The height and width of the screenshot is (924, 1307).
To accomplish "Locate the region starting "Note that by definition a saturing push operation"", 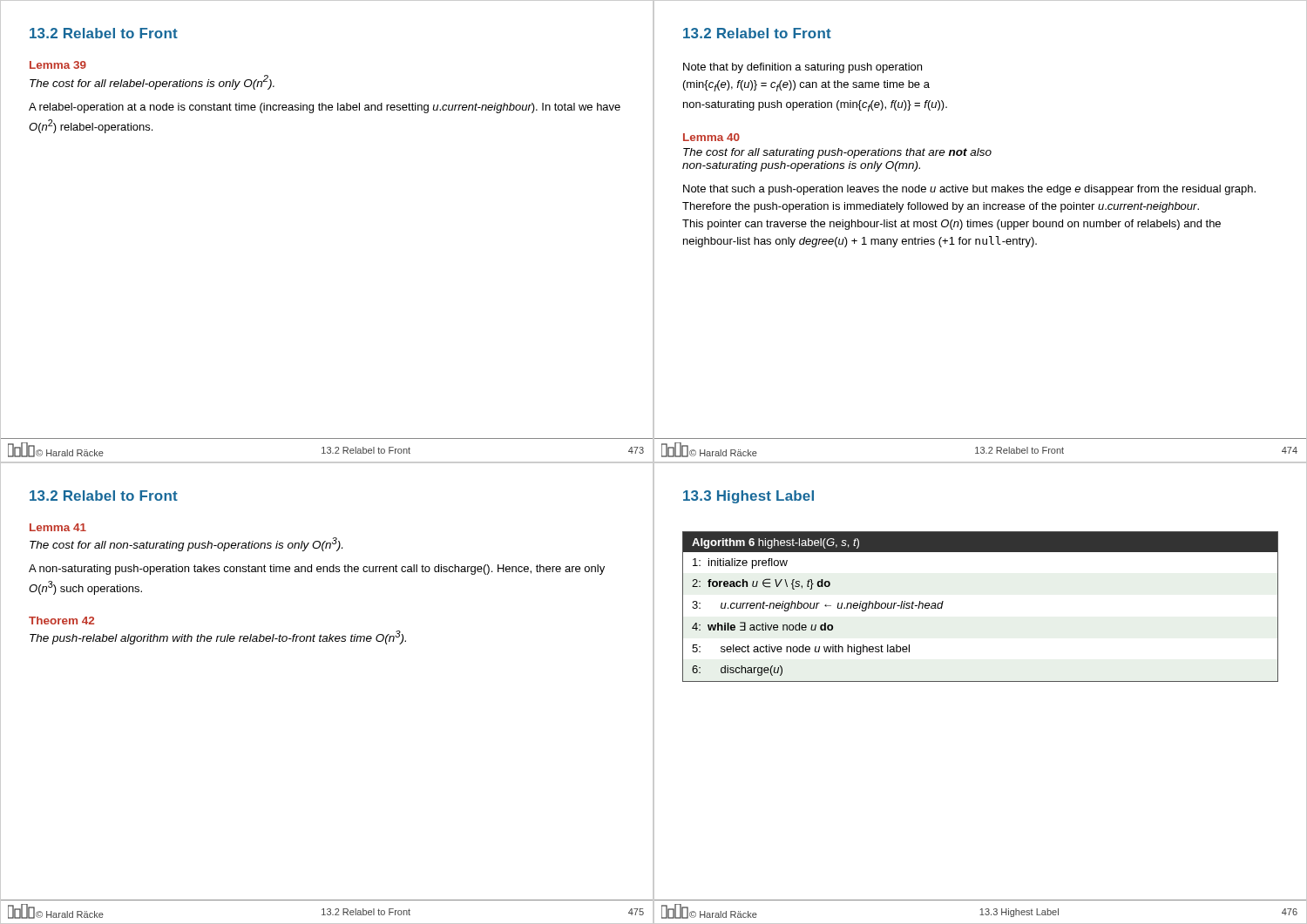I will (815, 86).
